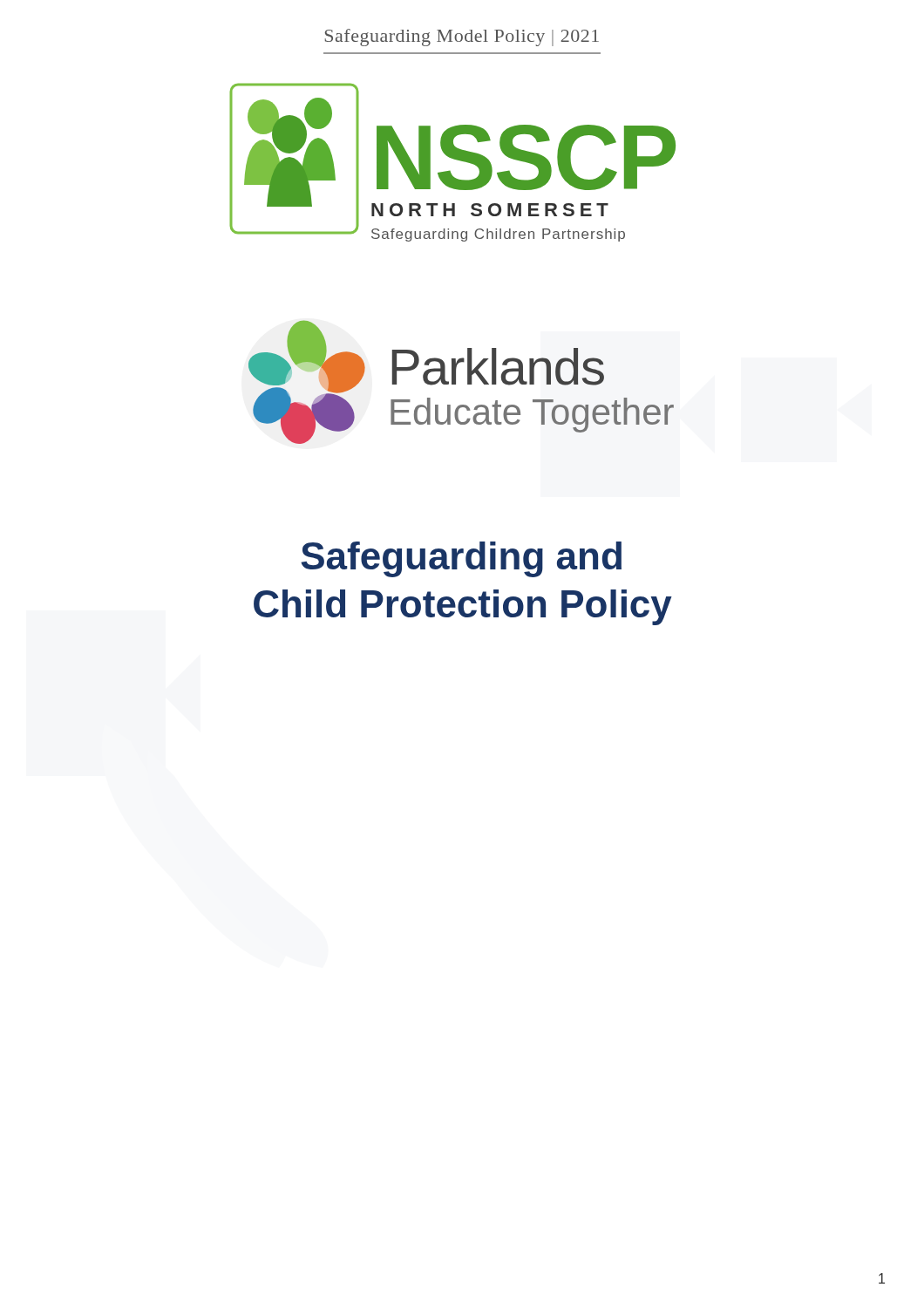Locate the title that reads "Safeguarding andChild Protection Policy"

pos(462,580)
